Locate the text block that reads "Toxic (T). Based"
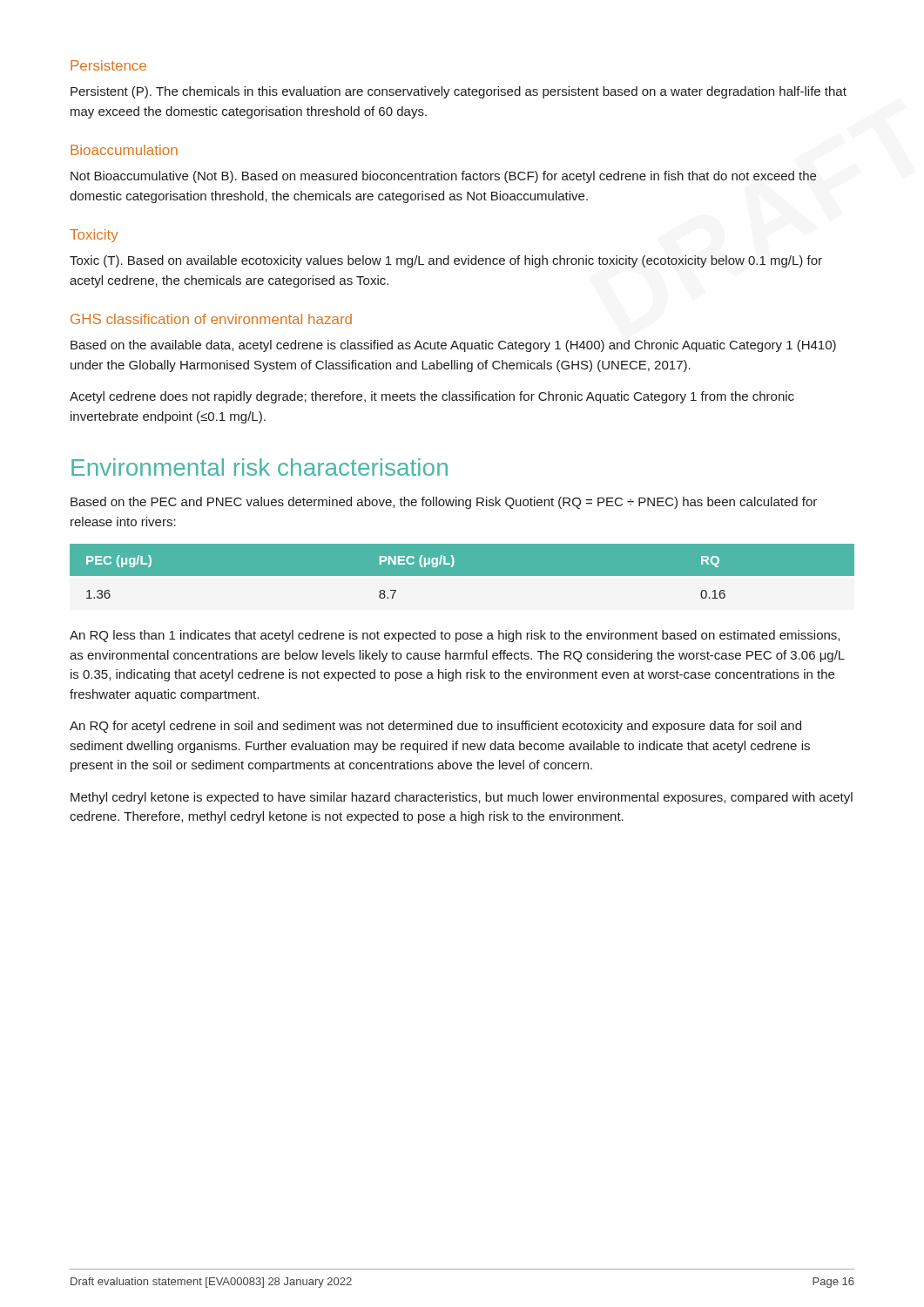 coord(446,270)
